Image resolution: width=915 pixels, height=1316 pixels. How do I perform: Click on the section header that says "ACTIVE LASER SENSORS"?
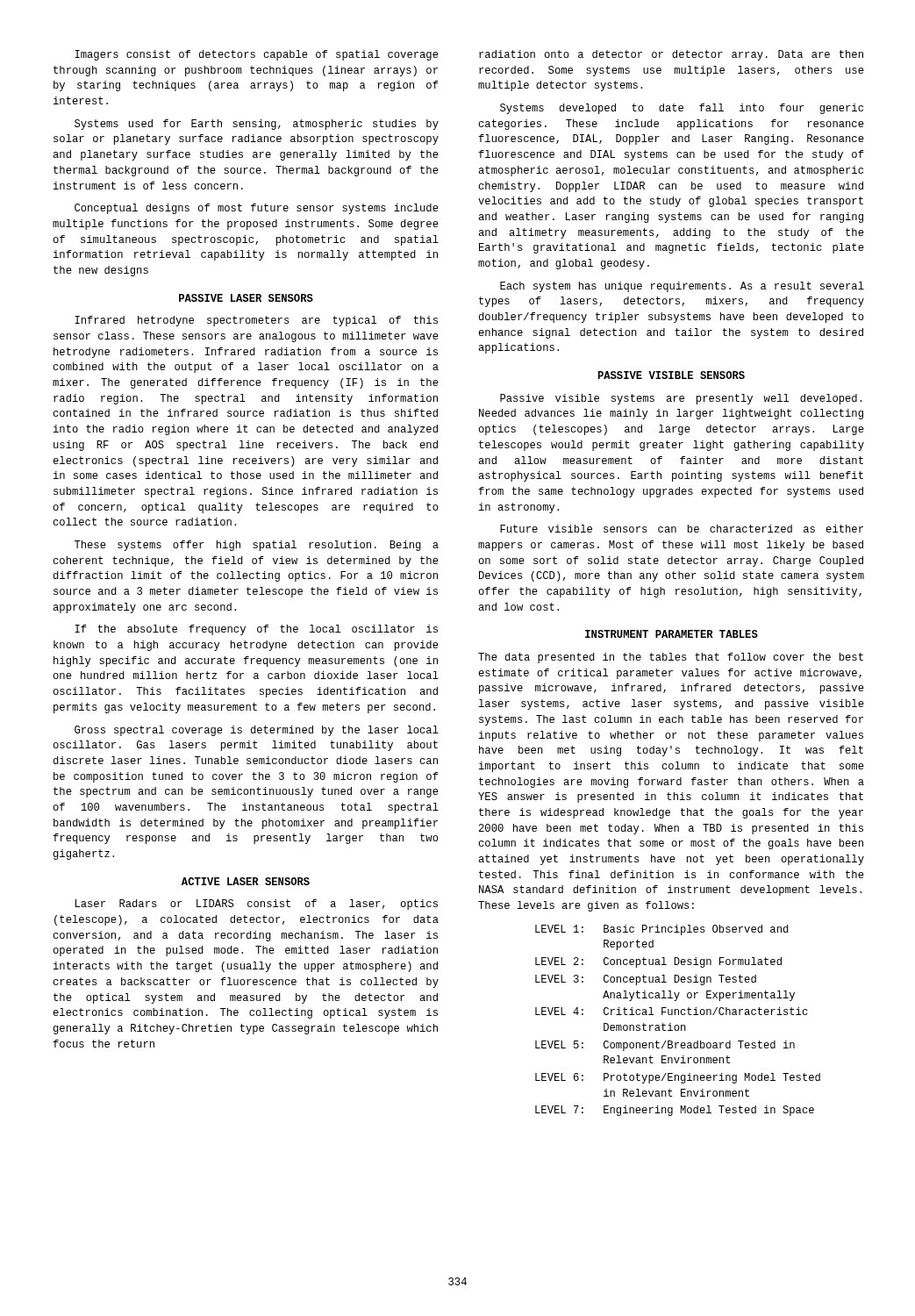point(246,883)
